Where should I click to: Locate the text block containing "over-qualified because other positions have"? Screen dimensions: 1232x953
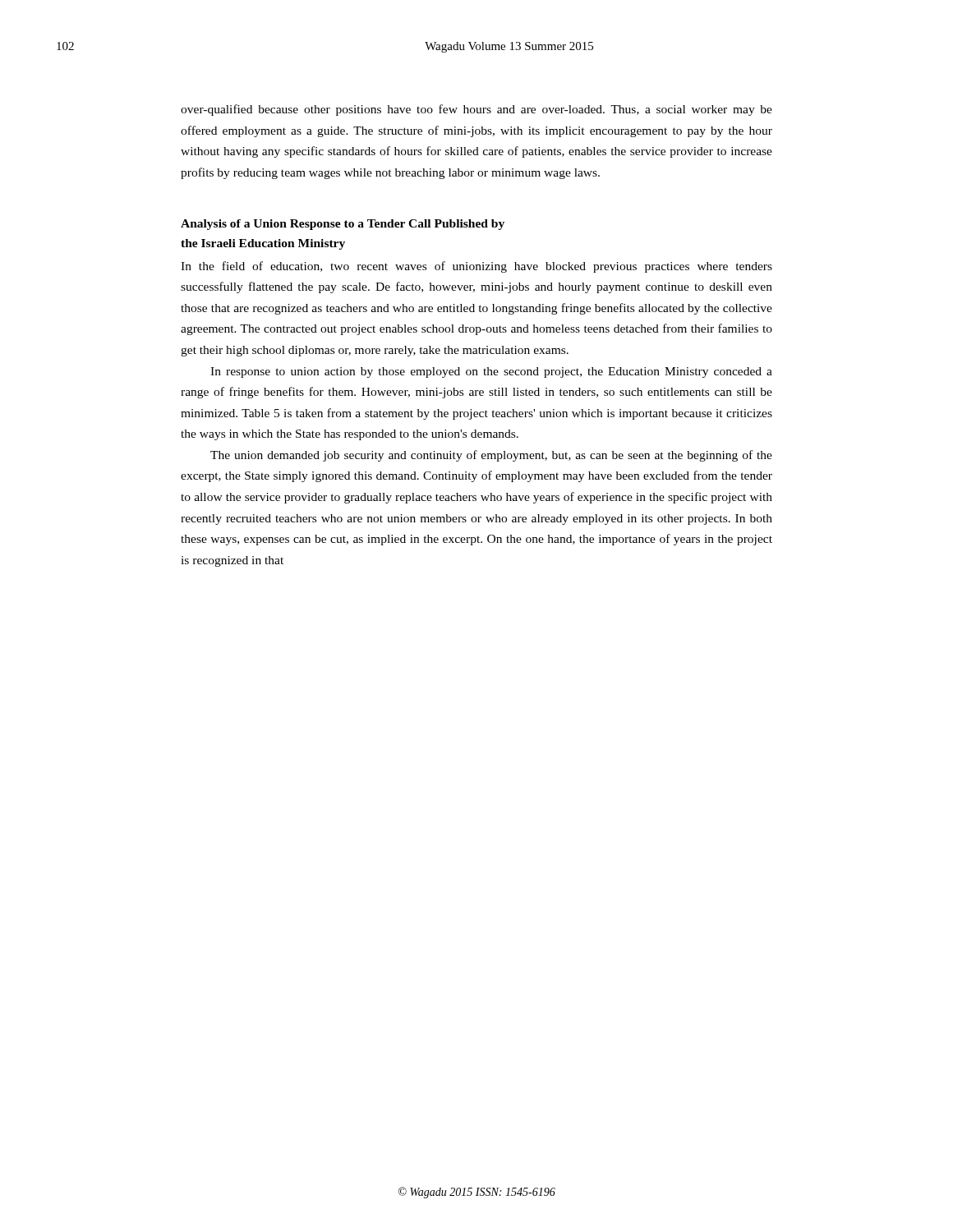[x=476, y=140]
